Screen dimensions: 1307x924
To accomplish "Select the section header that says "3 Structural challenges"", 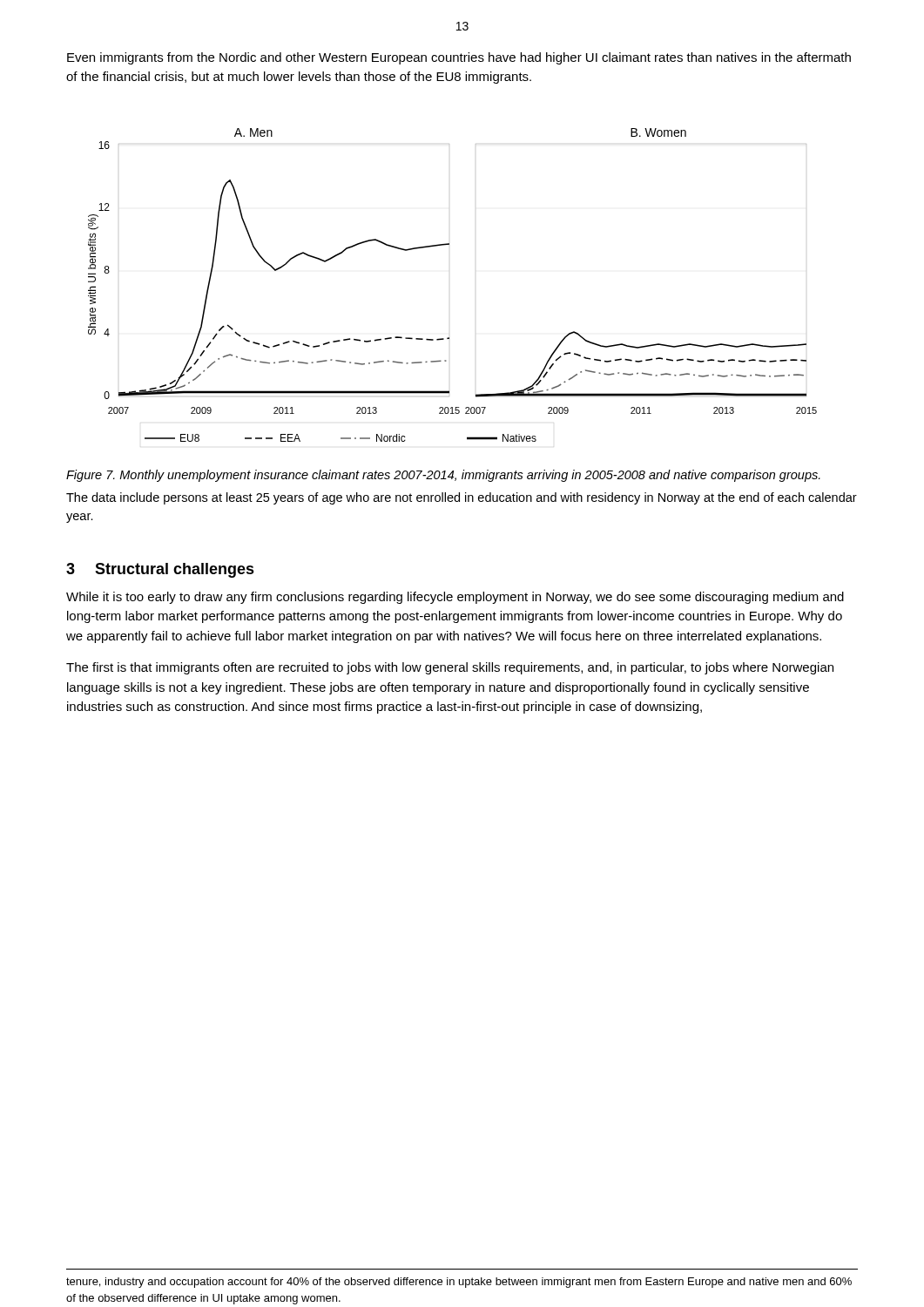I will pos(160,569).
